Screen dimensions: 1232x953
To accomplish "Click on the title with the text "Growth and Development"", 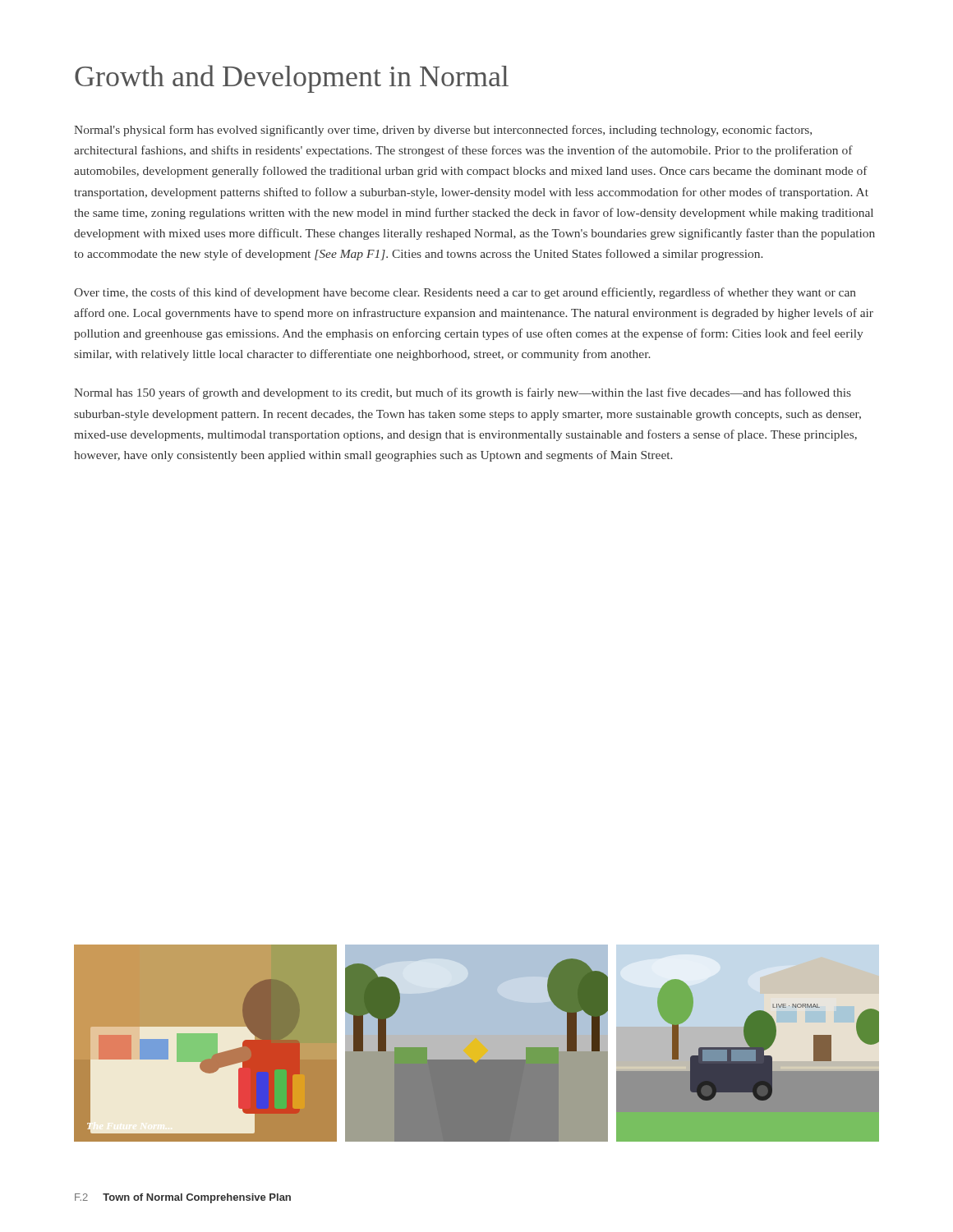I will pos(292,76).
